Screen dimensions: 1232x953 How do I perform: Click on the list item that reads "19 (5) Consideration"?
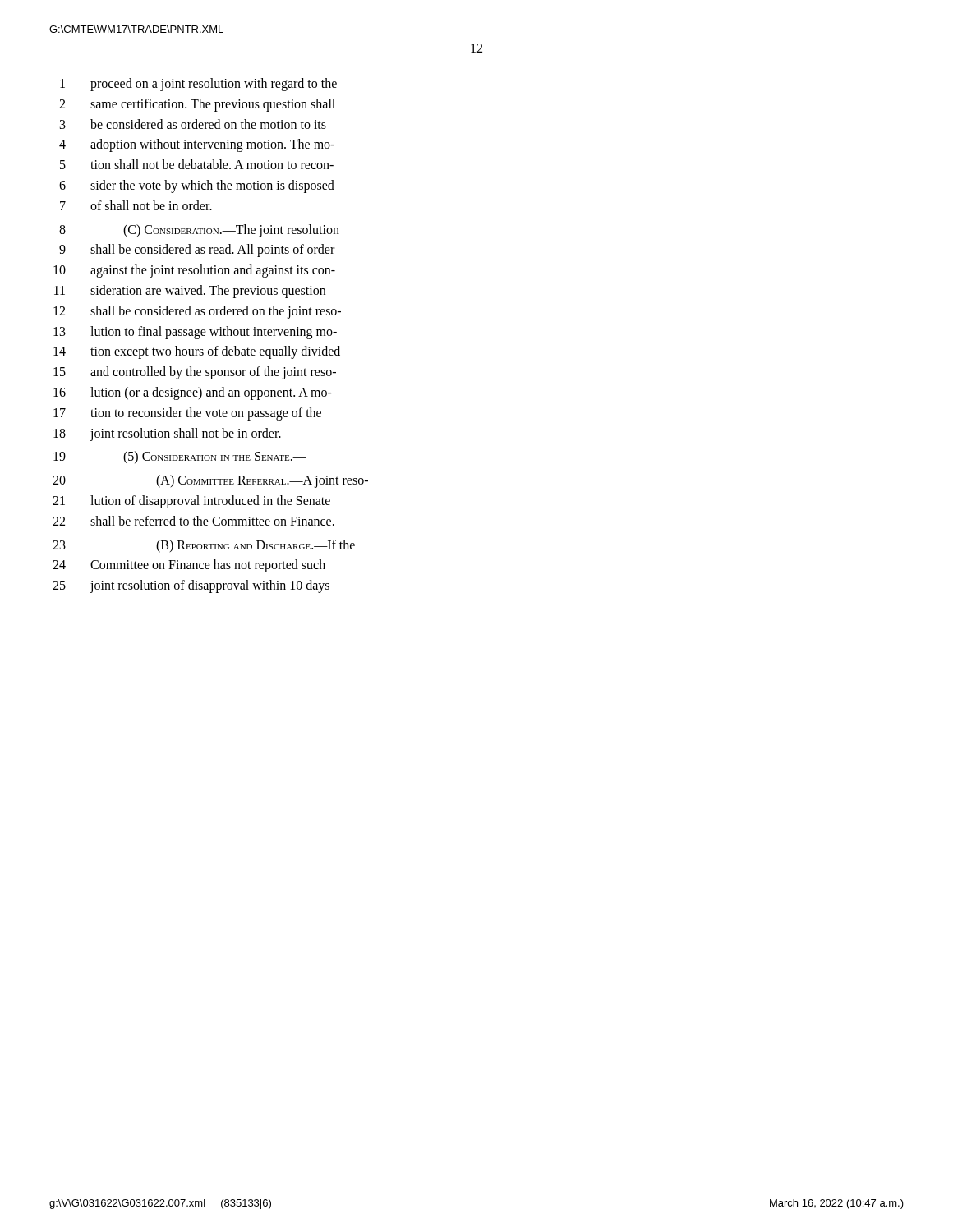coord(180,457)
